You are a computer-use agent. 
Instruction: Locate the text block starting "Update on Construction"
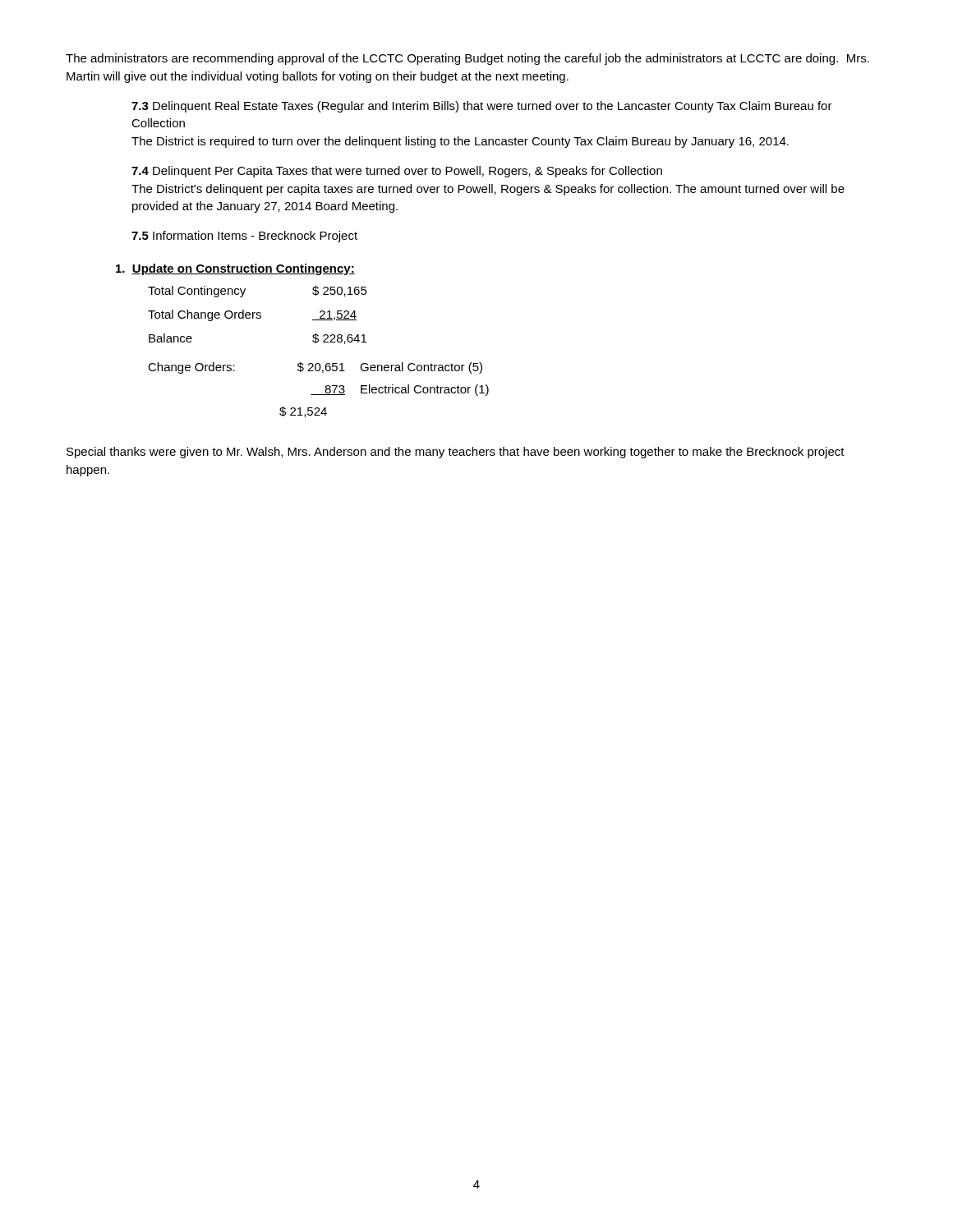tap(235, 268)
